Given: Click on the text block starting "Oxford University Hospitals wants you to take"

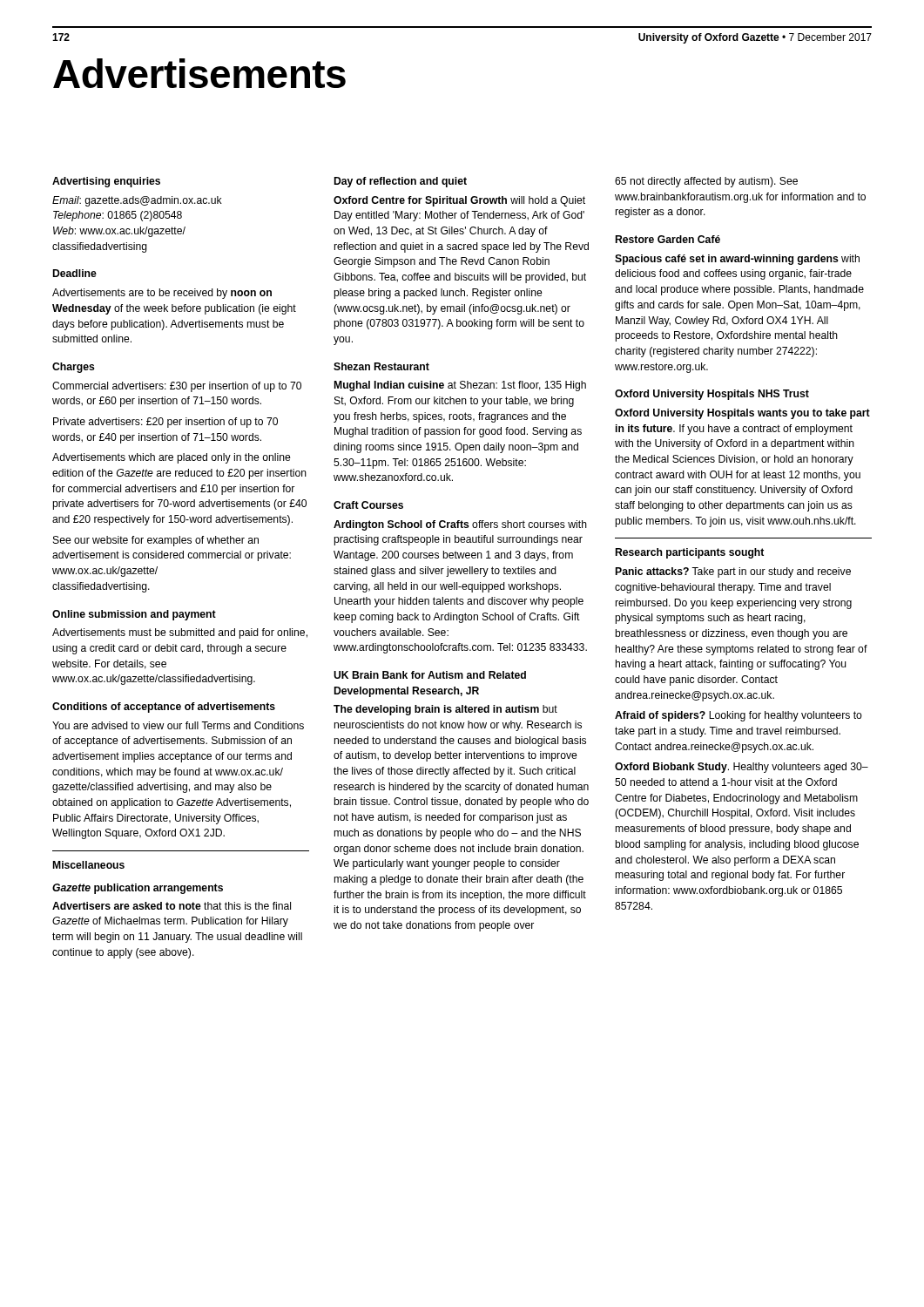Looking at the screenshot, I should pyautogui.click(x=743, y=468).
